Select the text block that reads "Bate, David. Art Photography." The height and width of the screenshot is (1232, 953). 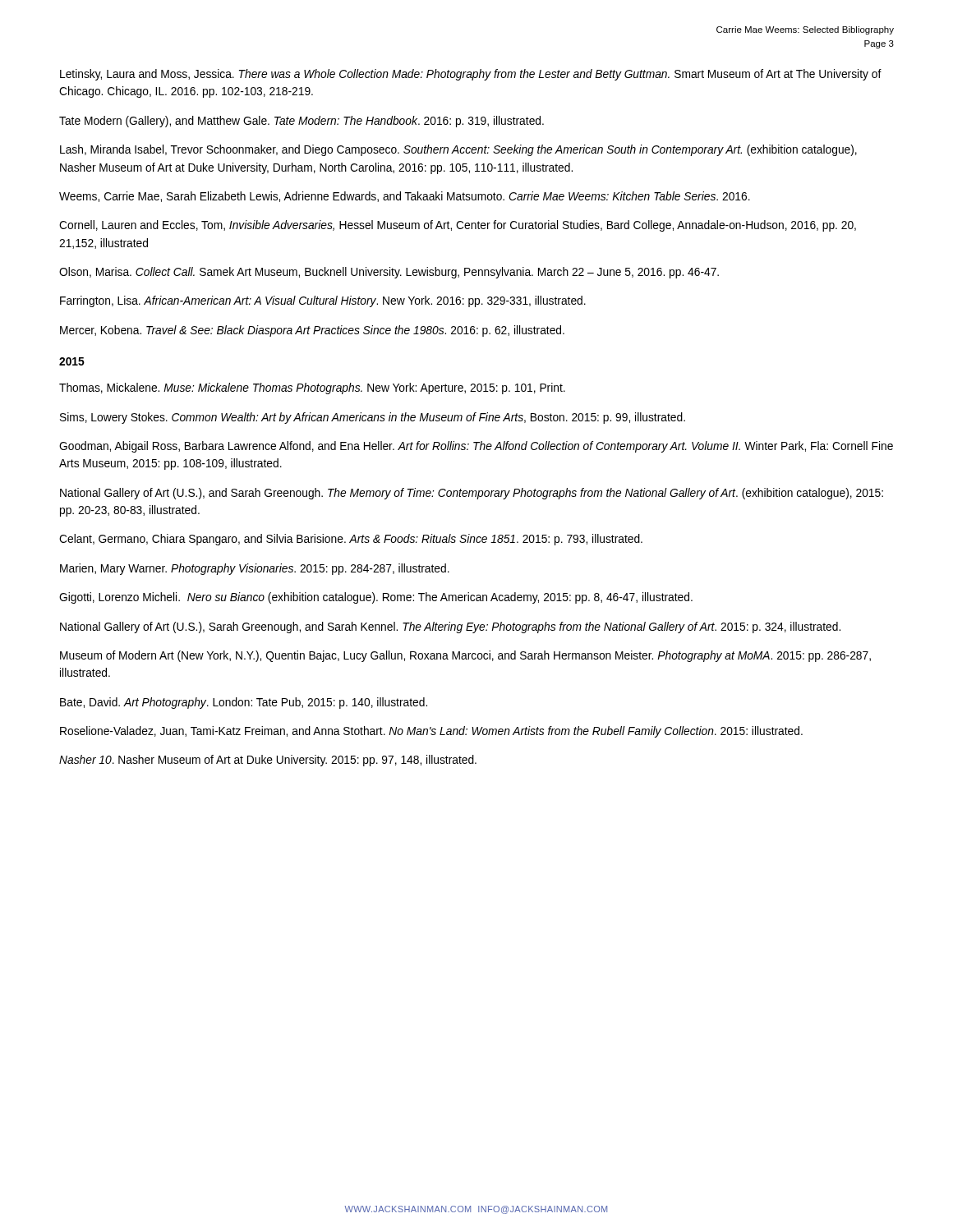pos(244,702)
